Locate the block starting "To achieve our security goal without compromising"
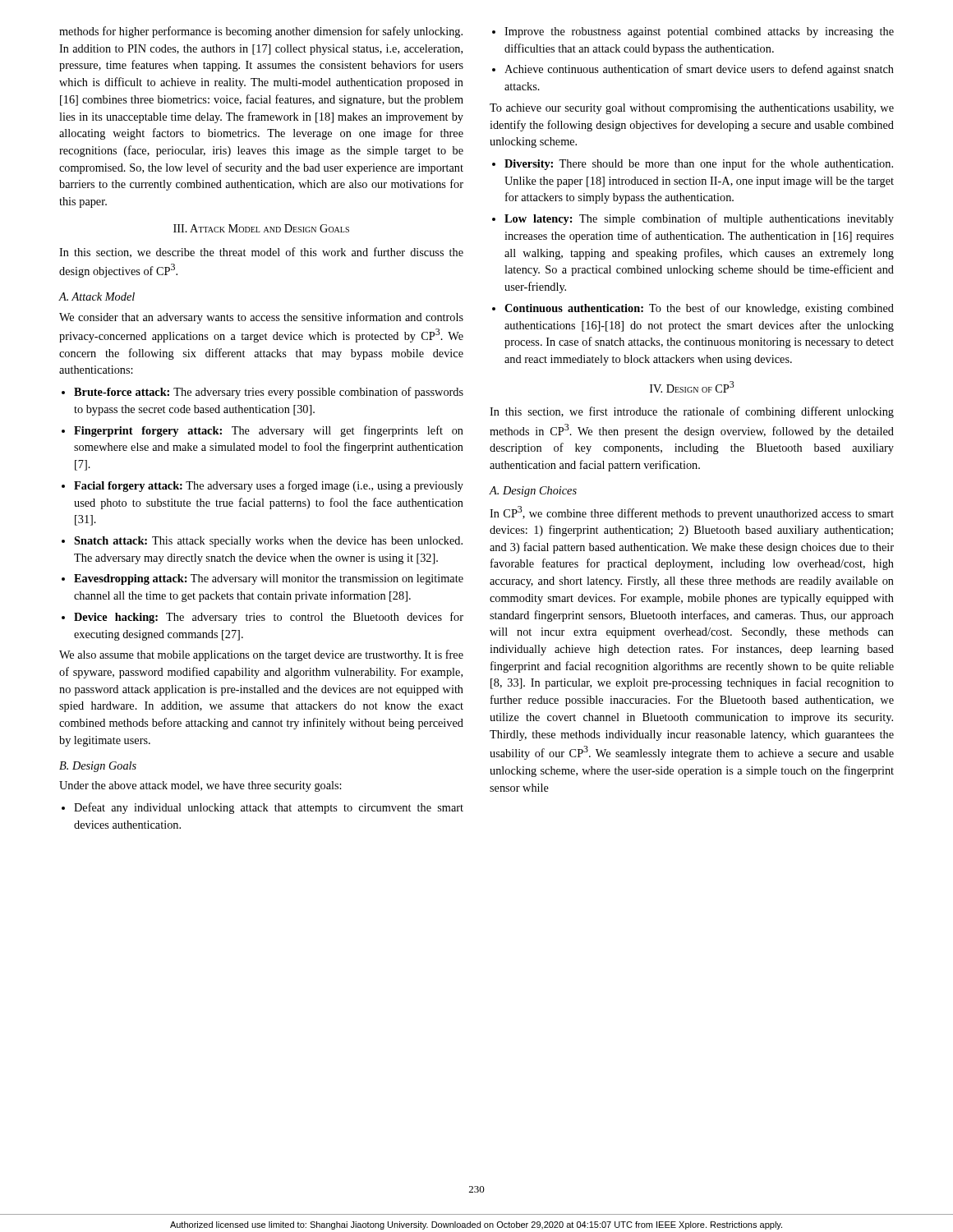 692,125
